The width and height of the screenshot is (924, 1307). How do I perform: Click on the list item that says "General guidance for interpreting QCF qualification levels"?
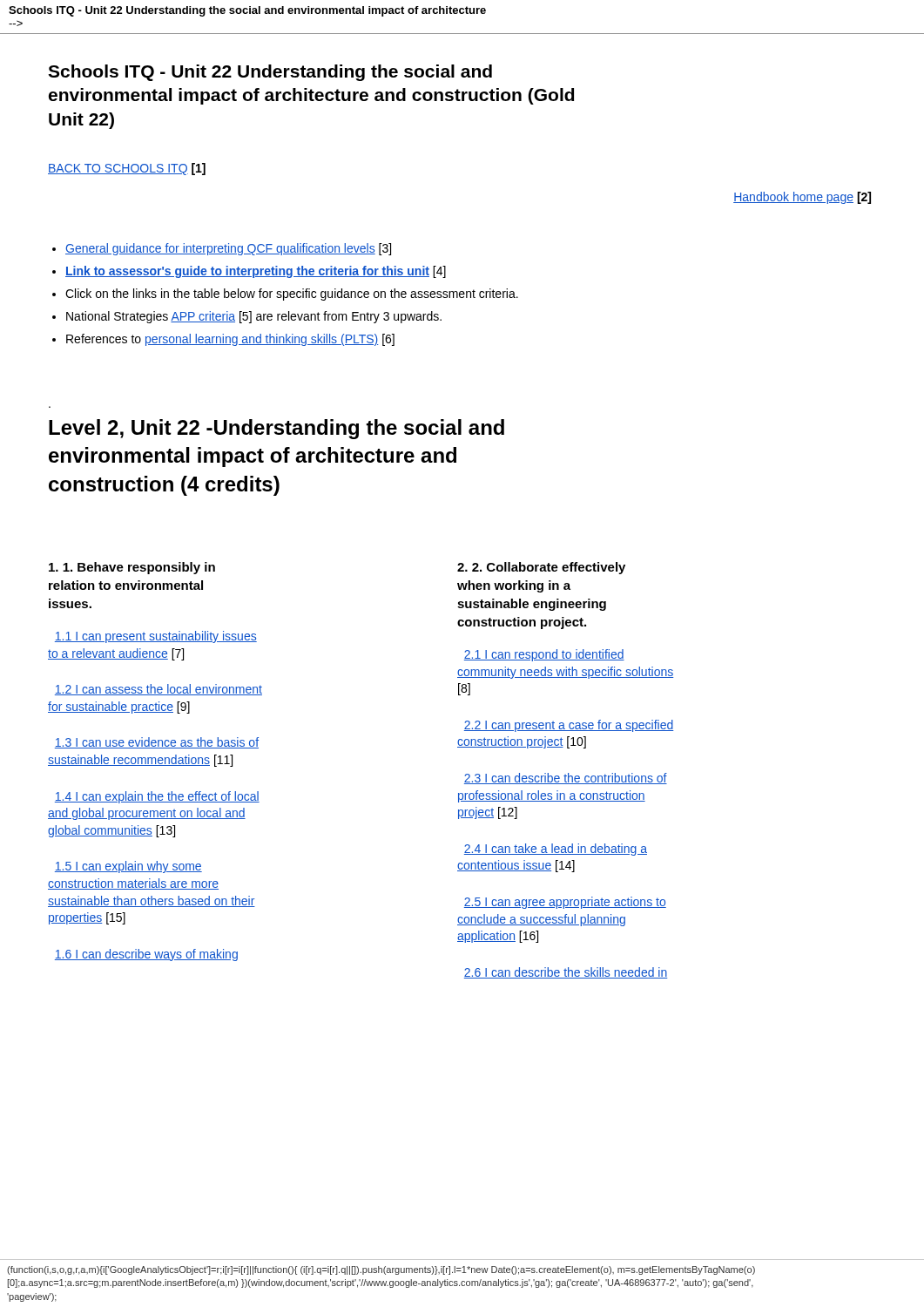pyautogui.click(x=431, y=294)
